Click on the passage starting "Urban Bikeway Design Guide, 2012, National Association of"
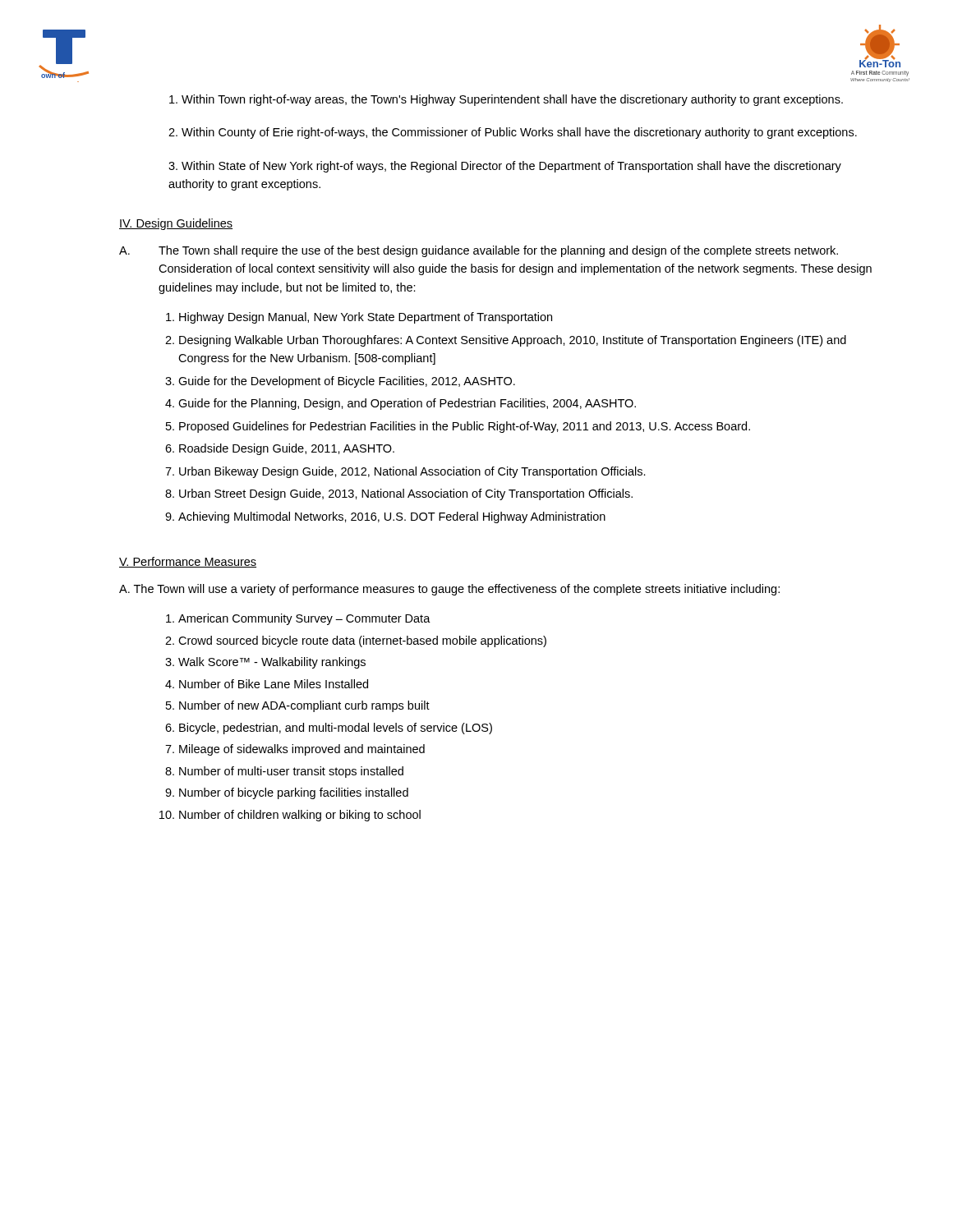953x1232 pixels. coord(412,471)
